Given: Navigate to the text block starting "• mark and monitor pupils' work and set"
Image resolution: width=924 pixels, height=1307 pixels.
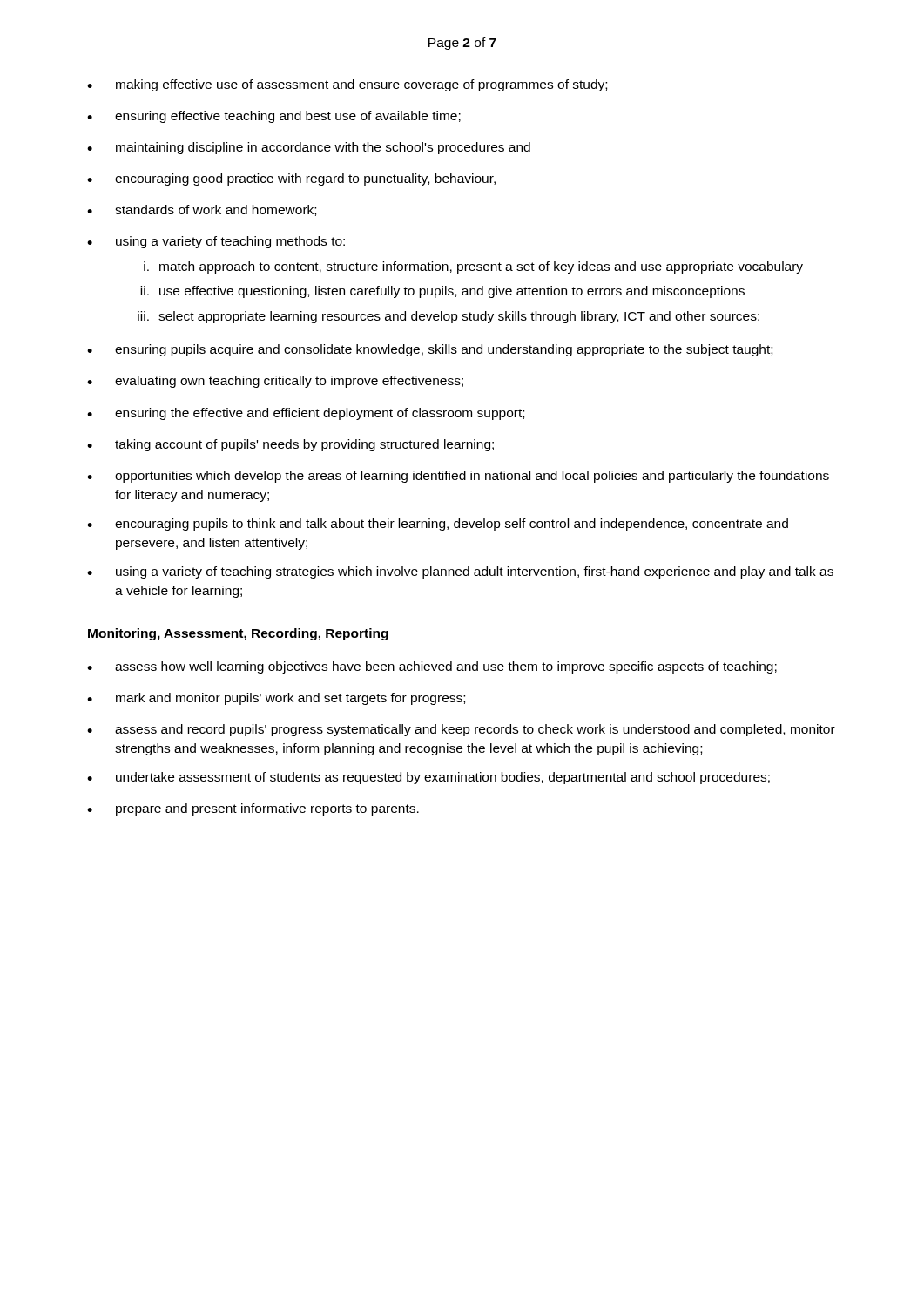Looking at the screenshot, I should [462, 699].
